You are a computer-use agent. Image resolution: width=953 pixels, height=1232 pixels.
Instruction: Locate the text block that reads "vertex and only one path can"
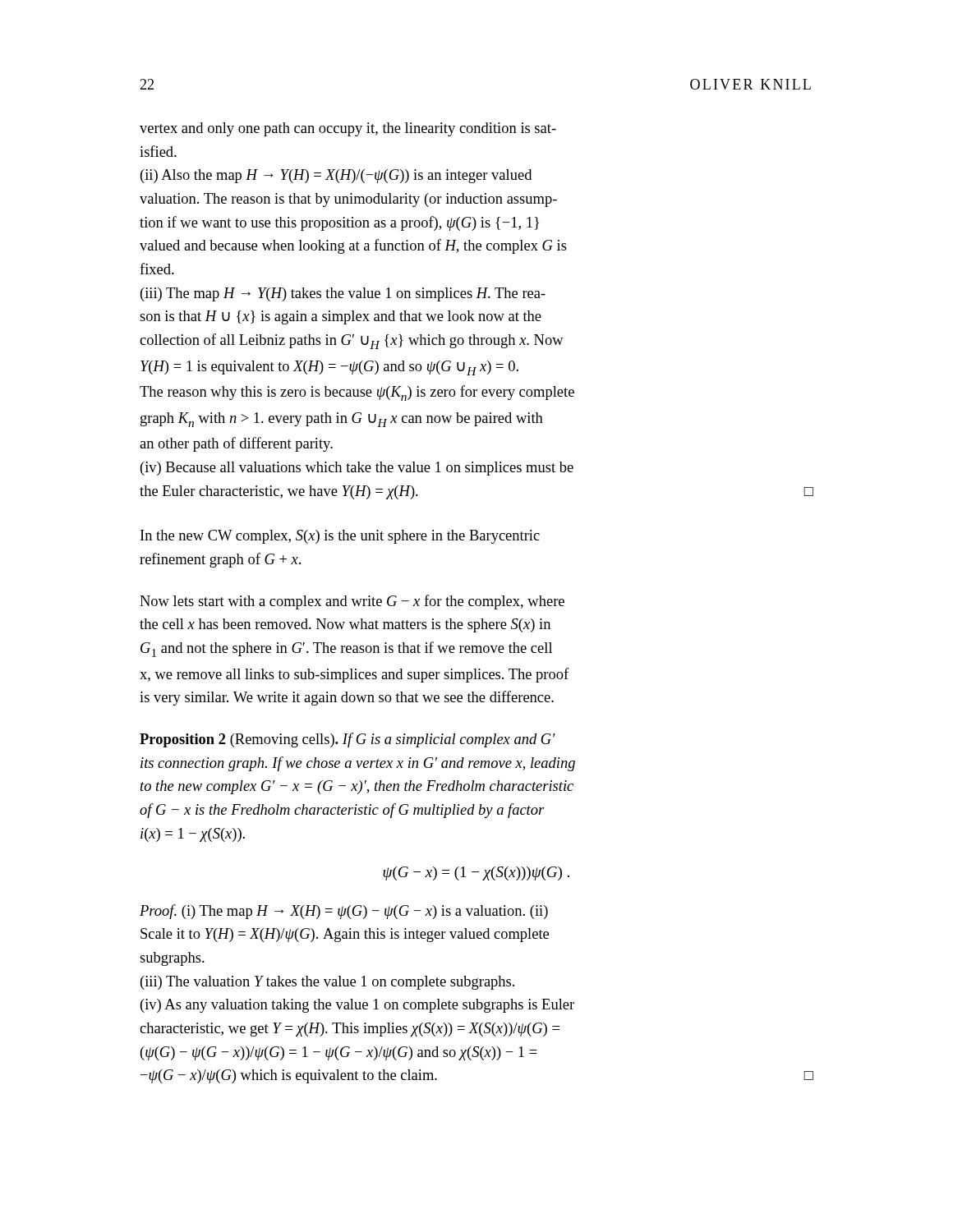476,310
